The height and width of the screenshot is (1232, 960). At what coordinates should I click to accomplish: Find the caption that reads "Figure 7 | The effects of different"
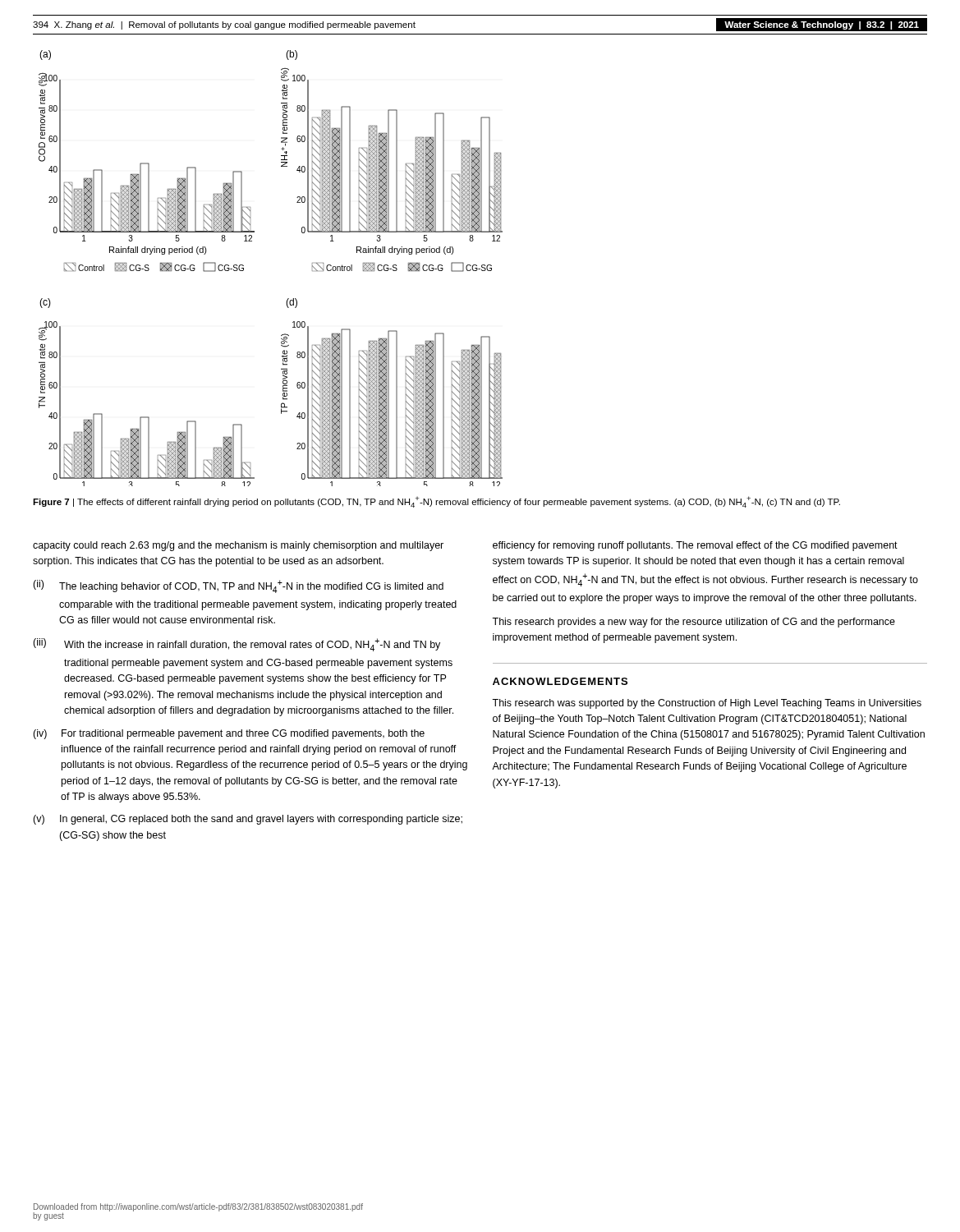point(437,501)
